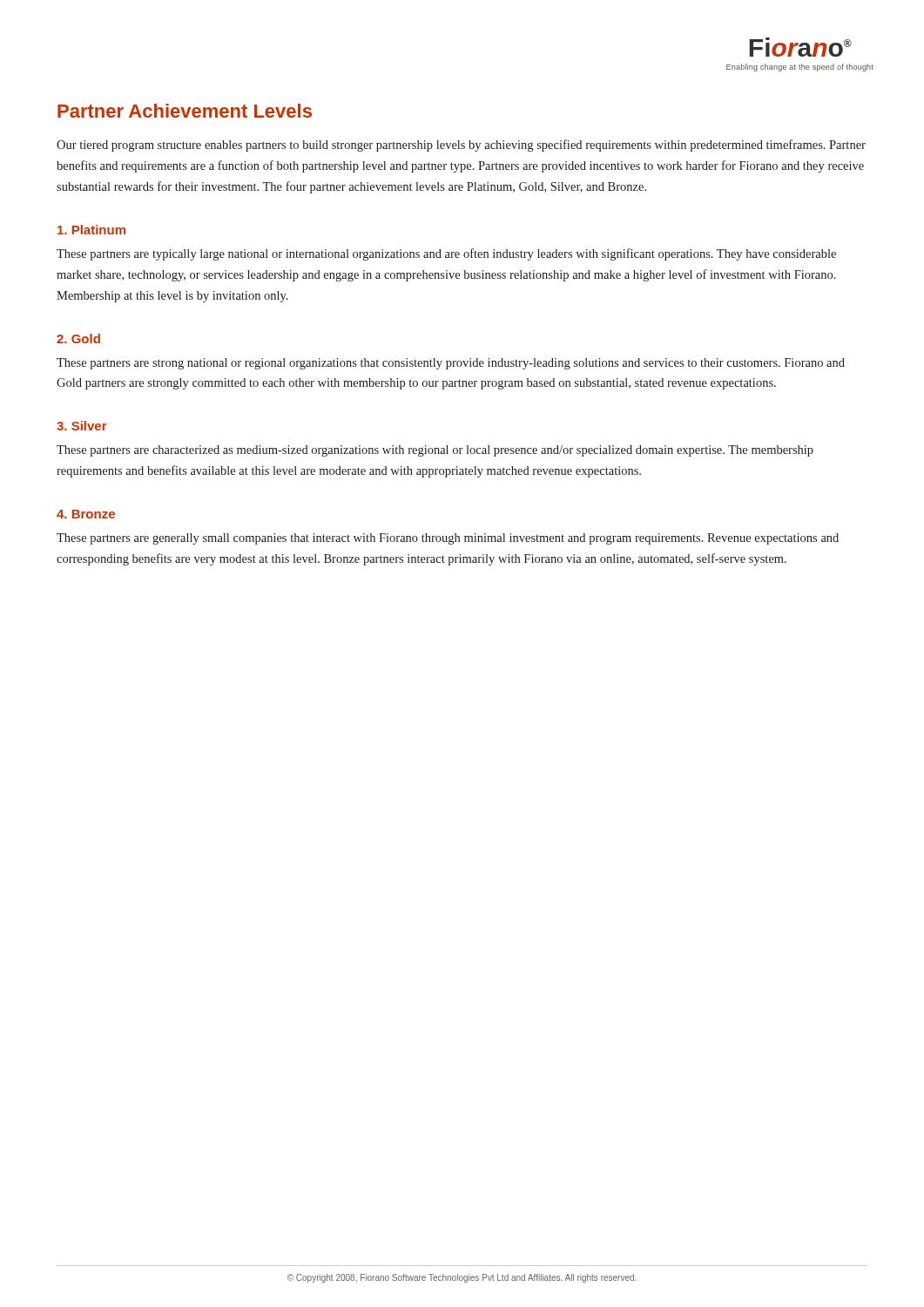Where is the passage that starts "These partners are characterized as medium-sized organizations"?
This screenshot has width=924, height=1307.
[x=462, y=461]
